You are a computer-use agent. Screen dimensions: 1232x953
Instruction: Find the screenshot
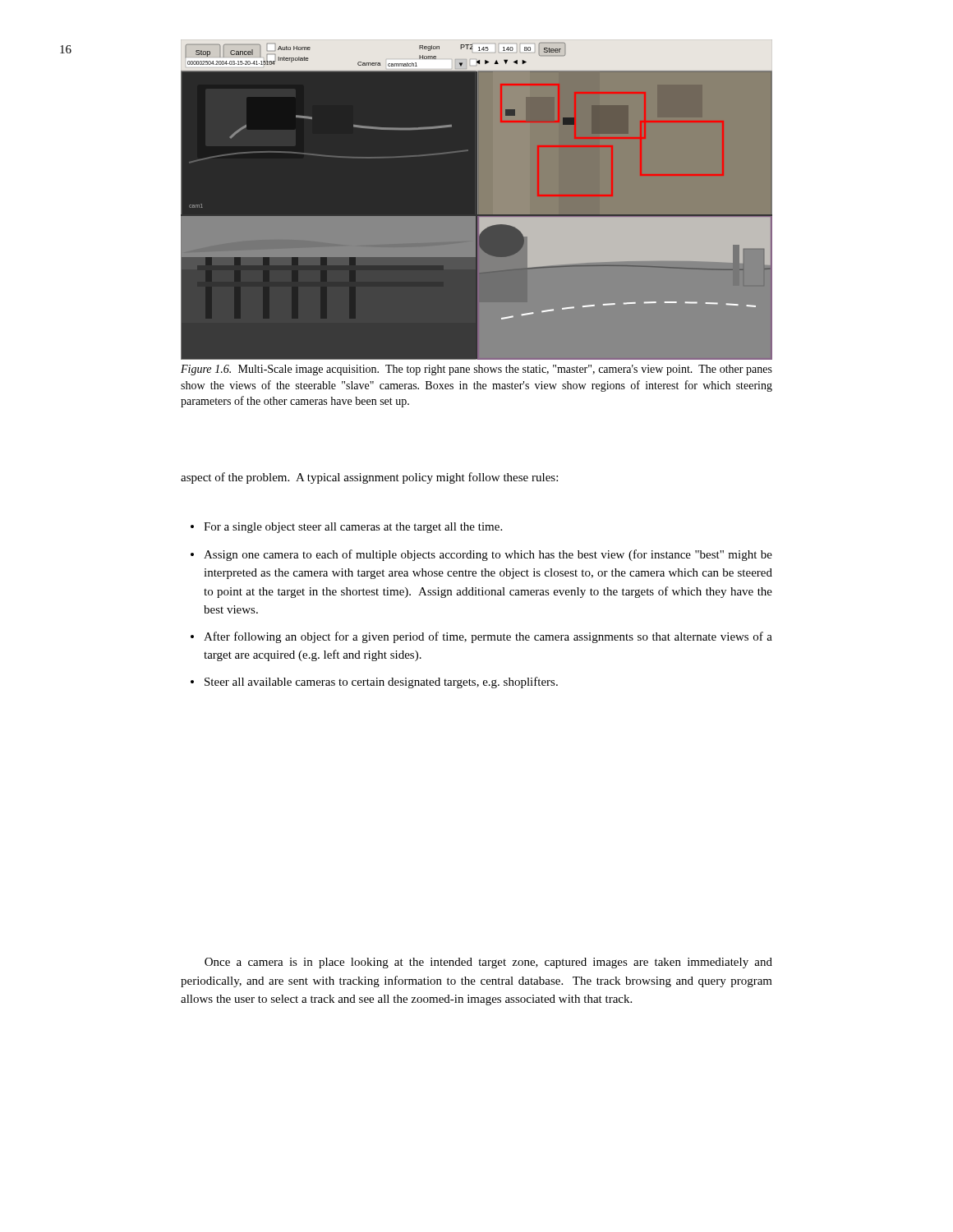pos(476,200)
